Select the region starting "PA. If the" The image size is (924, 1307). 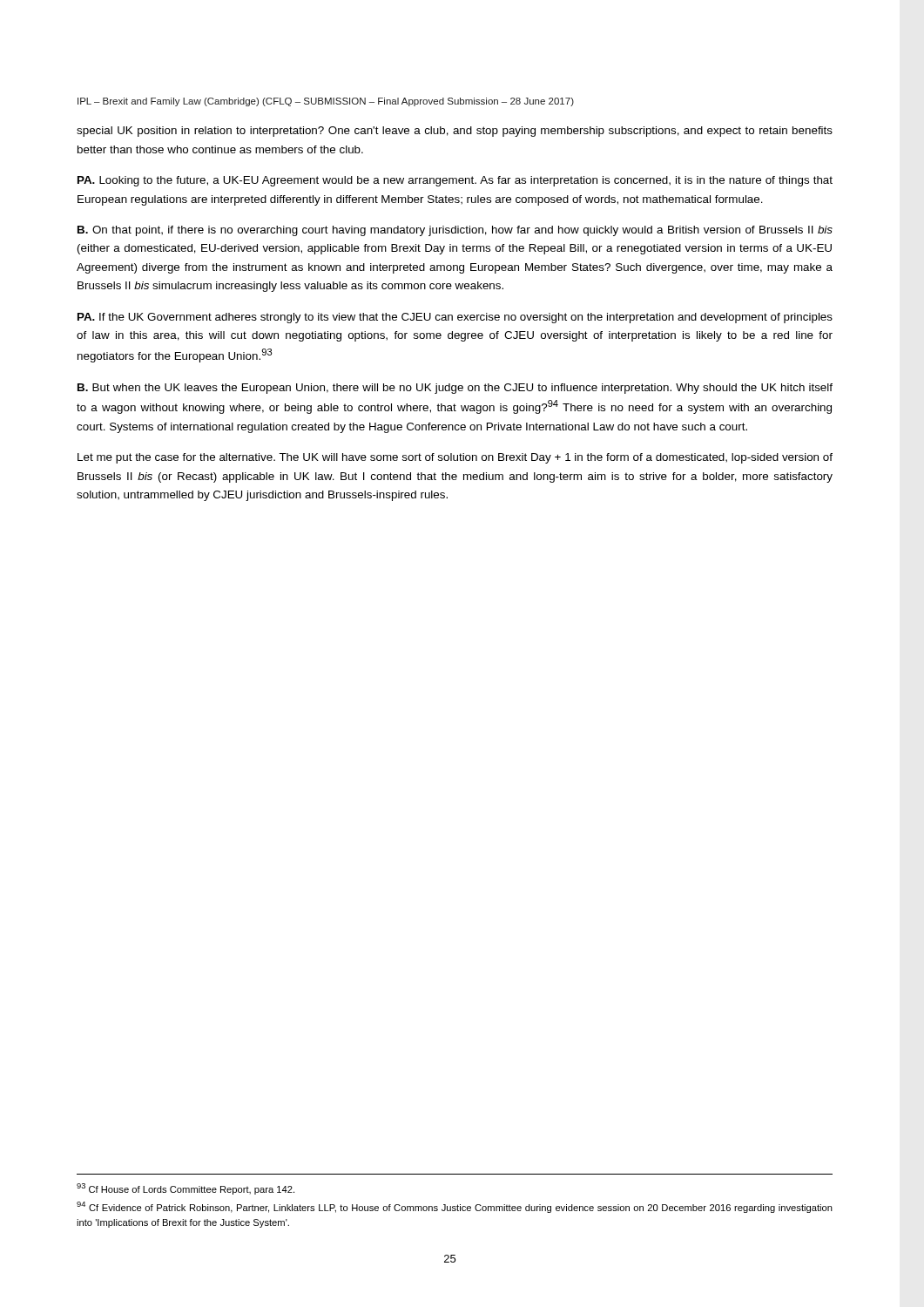(455, 336)
